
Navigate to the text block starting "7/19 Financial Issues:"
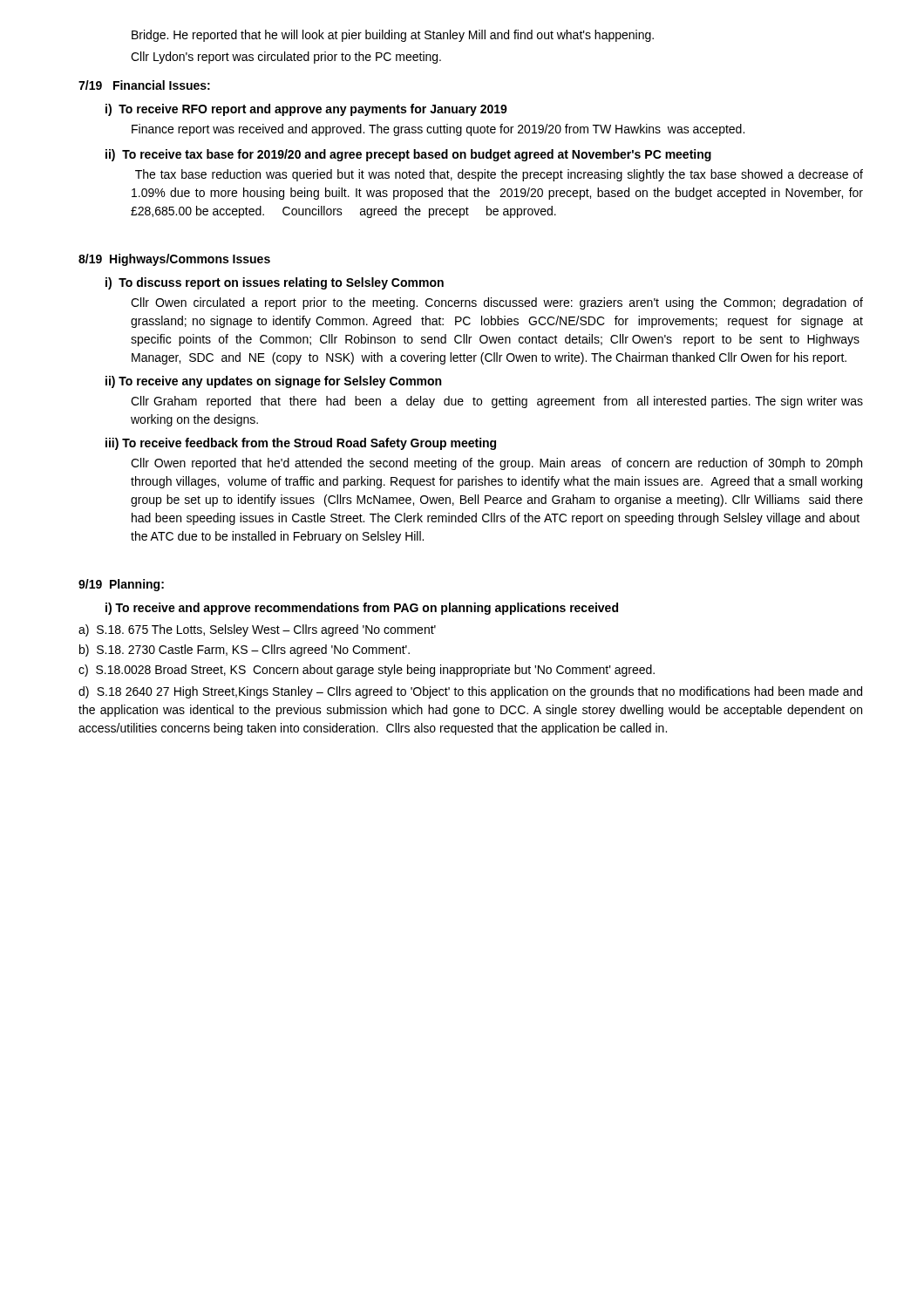coord(145,85)
